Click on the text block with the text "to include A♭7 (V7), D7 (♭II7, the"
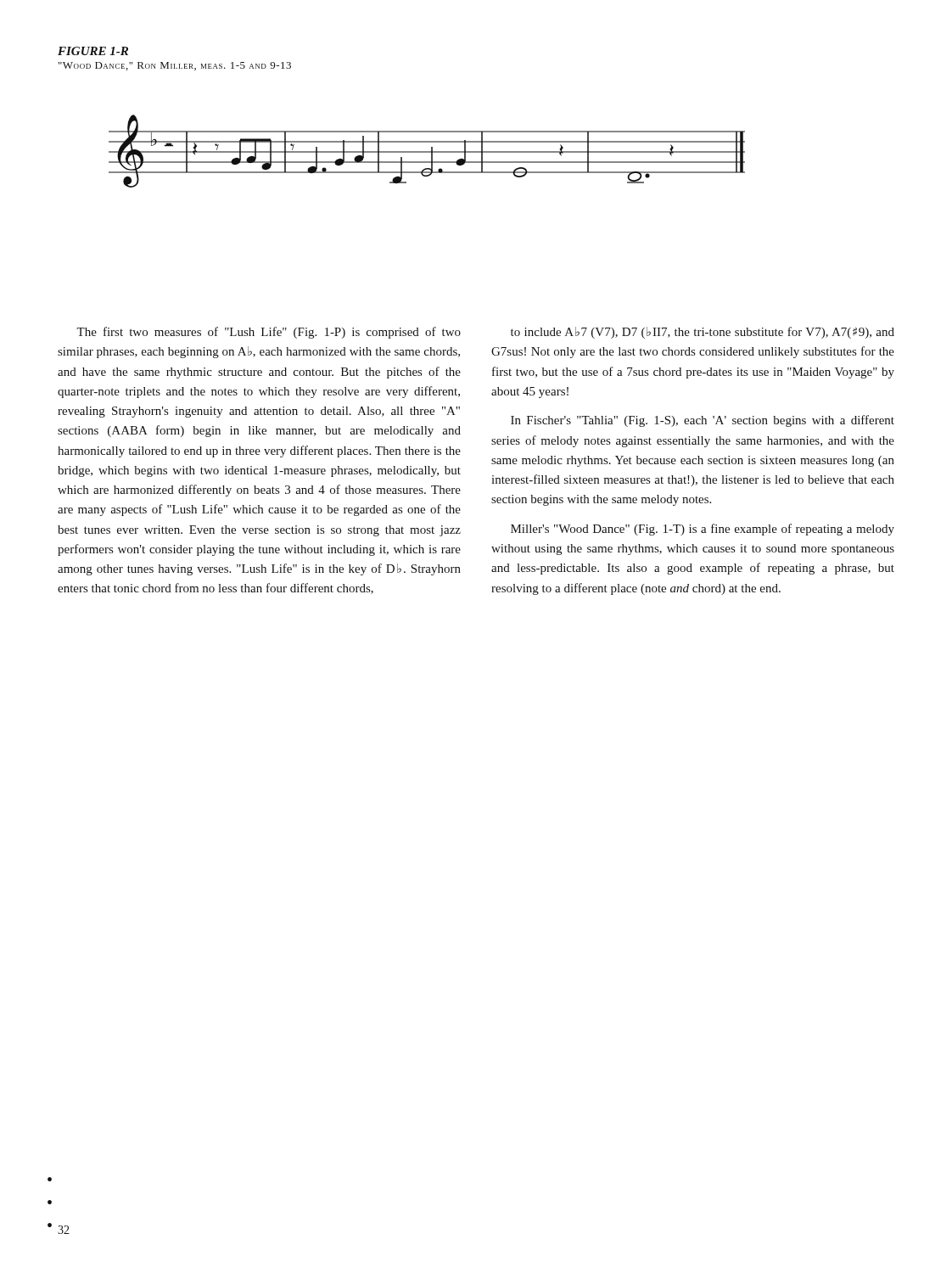 693,460
